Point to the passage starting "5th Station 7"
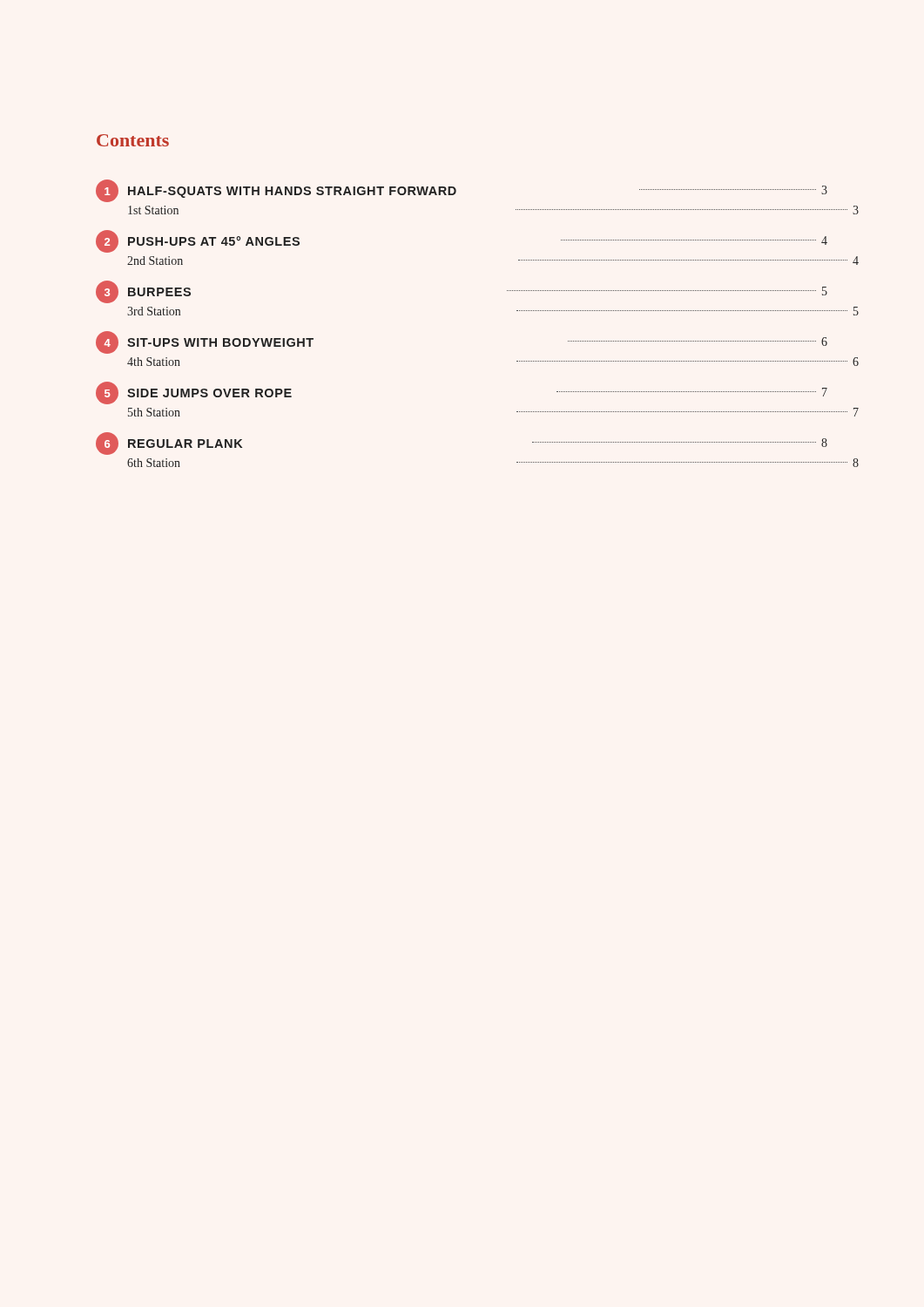The width and height of the screenshot is (924, 1307). pyautogui.click(x=157, y=412)
